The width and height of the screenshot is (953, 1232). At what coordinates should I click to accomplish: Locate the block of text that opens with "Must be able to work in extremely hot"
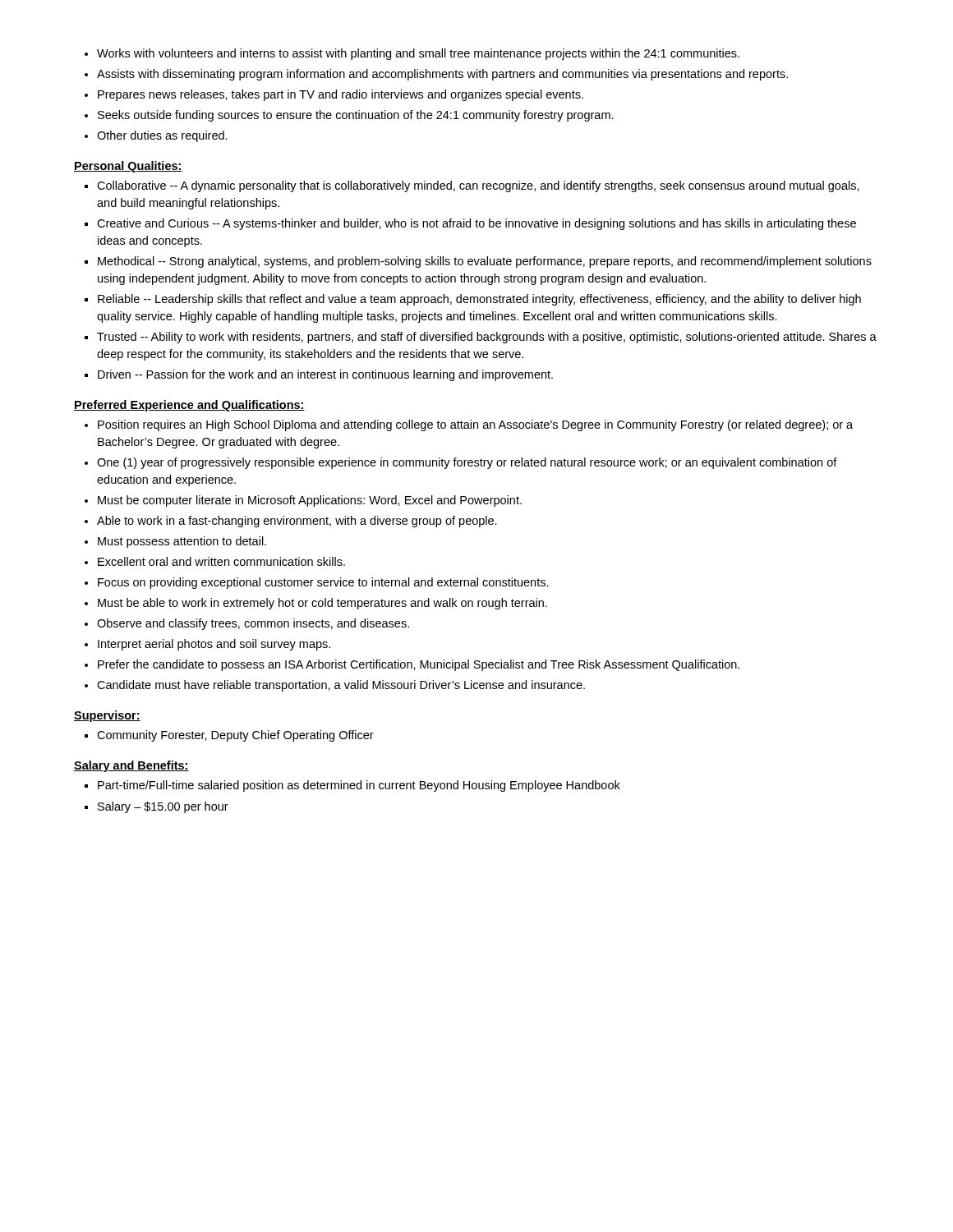click(x=488, y=604)
